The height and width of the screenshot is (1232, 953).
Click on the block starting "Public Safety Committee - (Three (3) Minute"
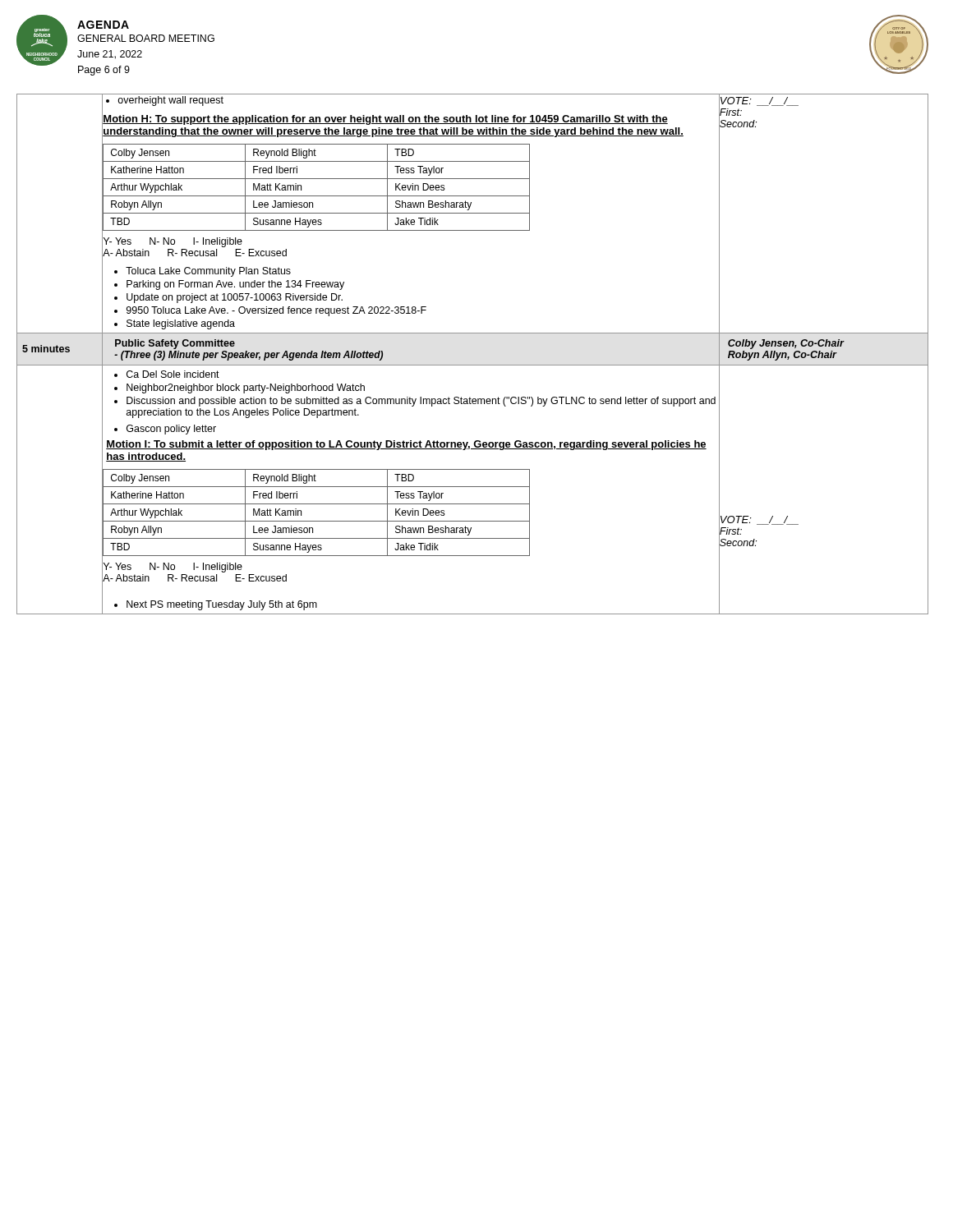pyautogui.click(x=249, y=349)
